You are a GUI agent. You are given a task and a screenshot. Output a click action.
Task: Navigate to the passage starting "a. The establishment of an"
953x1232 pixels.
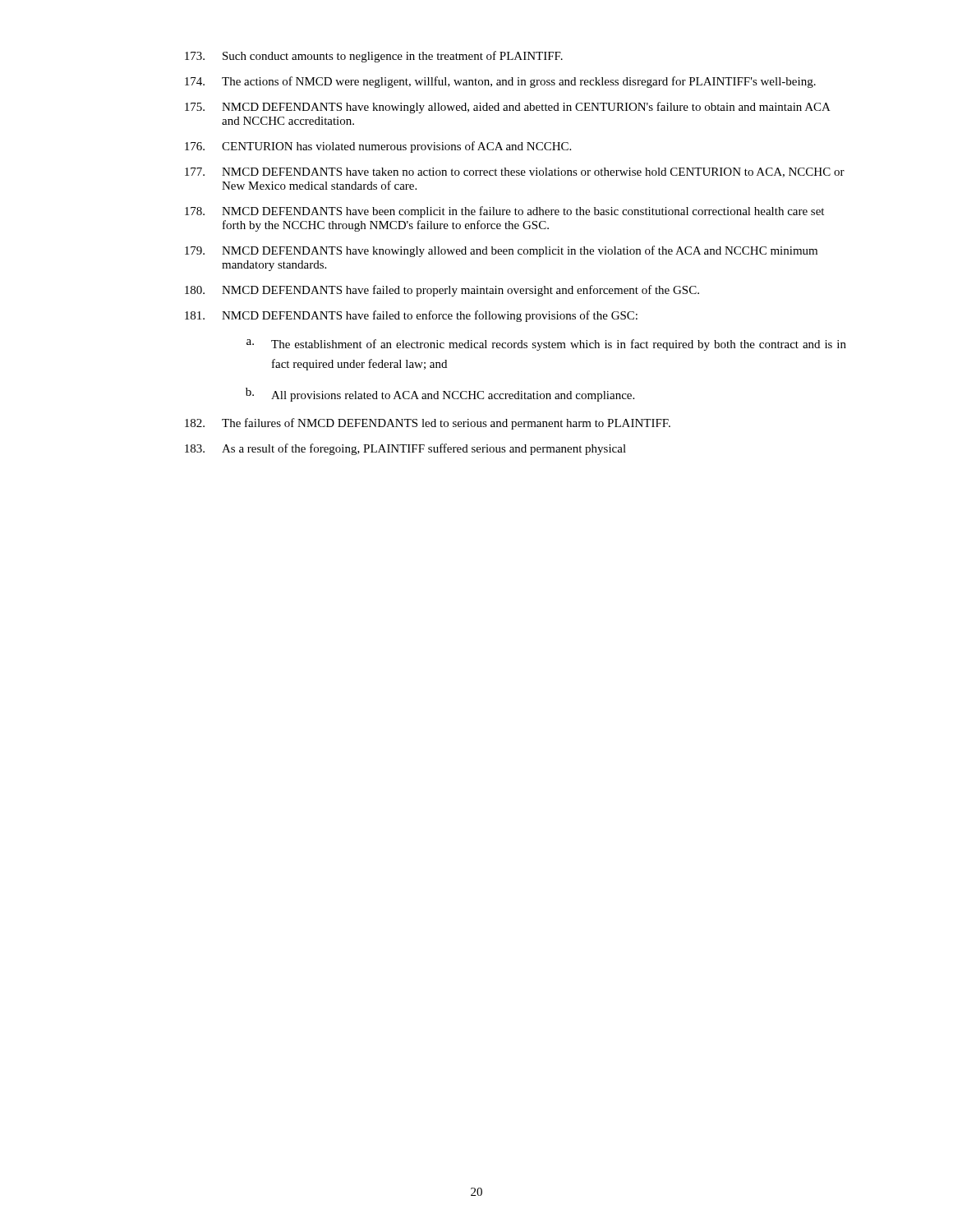526,354
